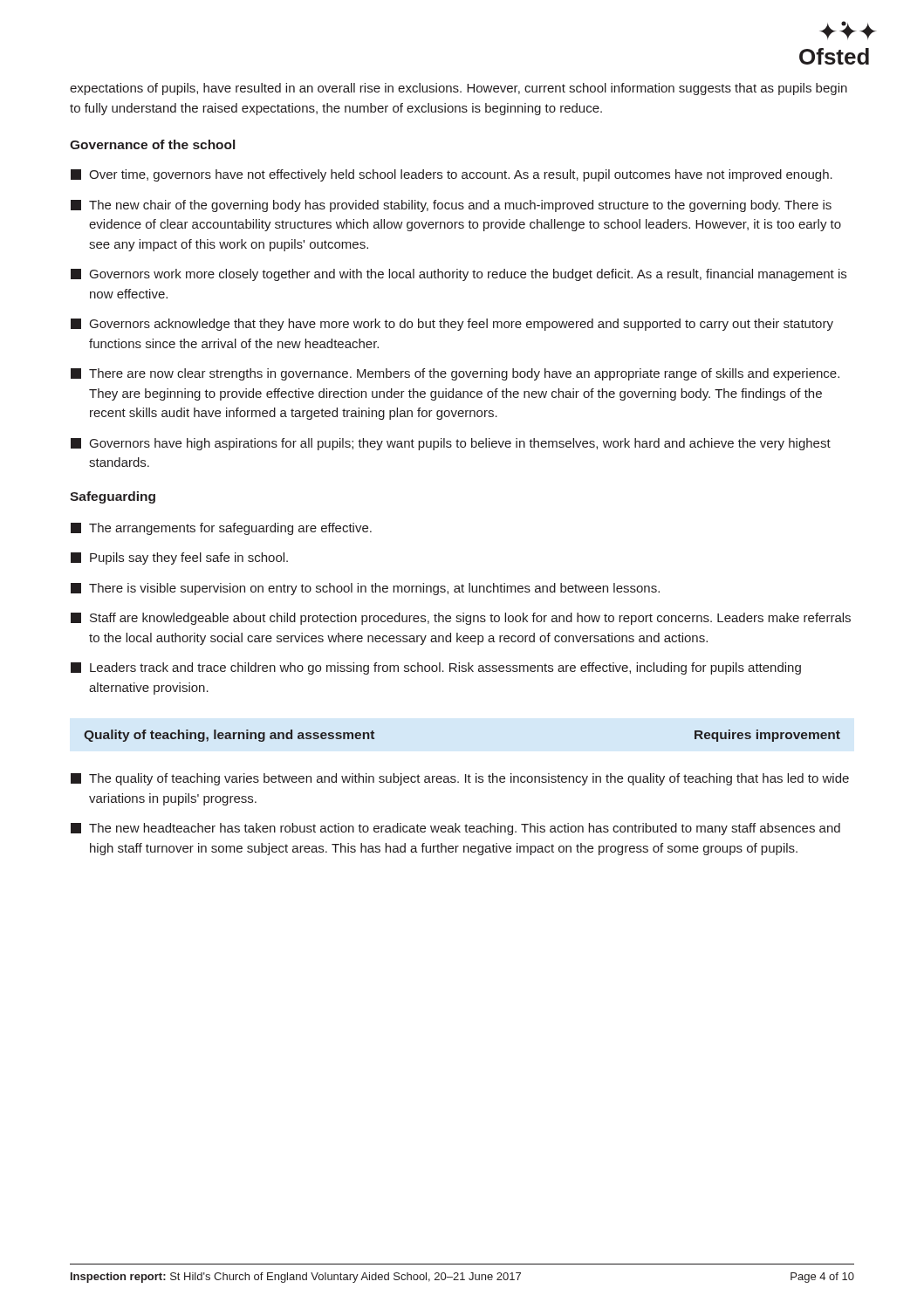Locate the block of text that opens with "Governors work more"
Image resolution: width=924 pixels, height=1309 pixels.
[x=462, y=284]
